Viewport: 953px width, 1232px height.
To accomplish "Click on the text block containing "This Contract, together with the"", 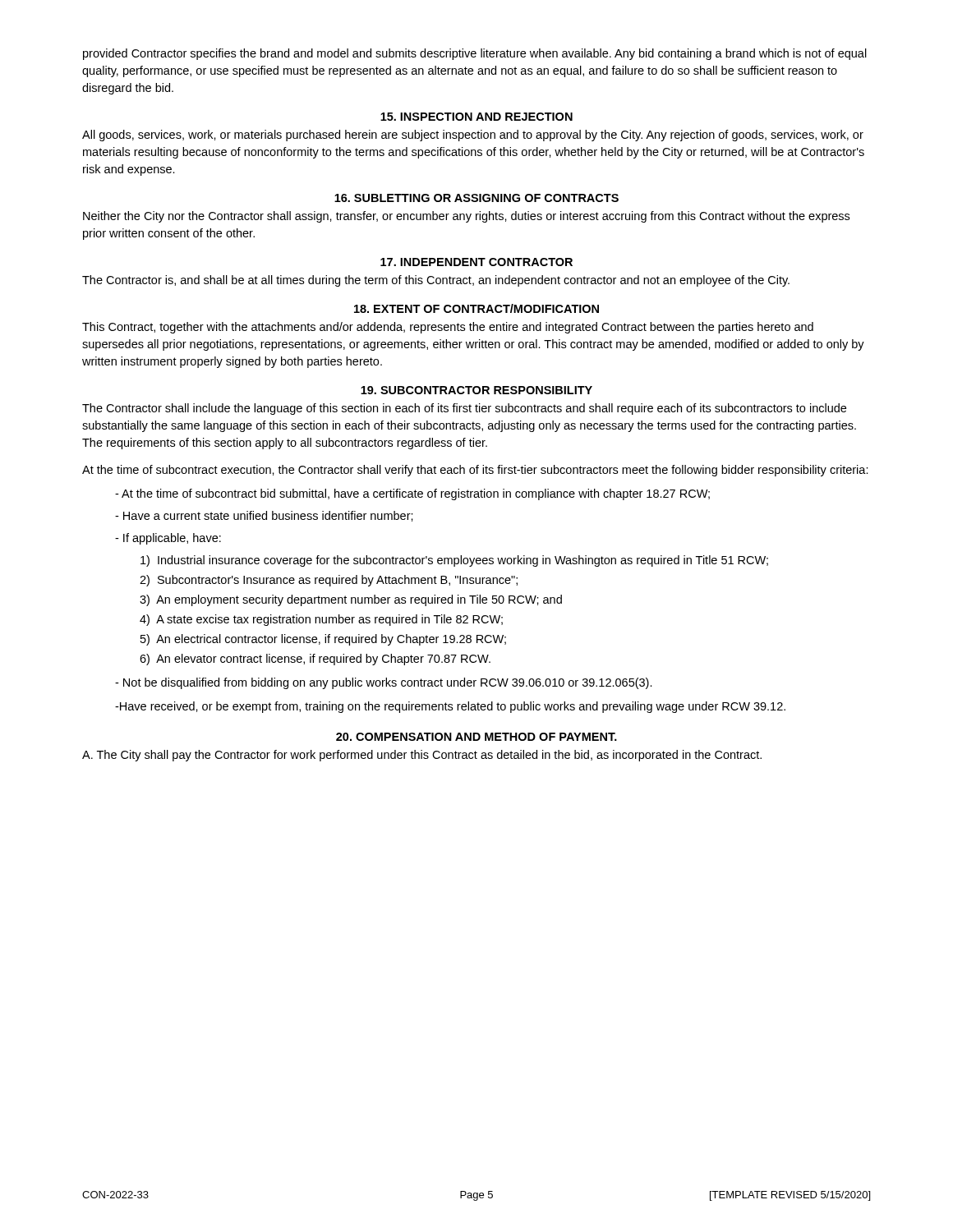I will (473, 344).
